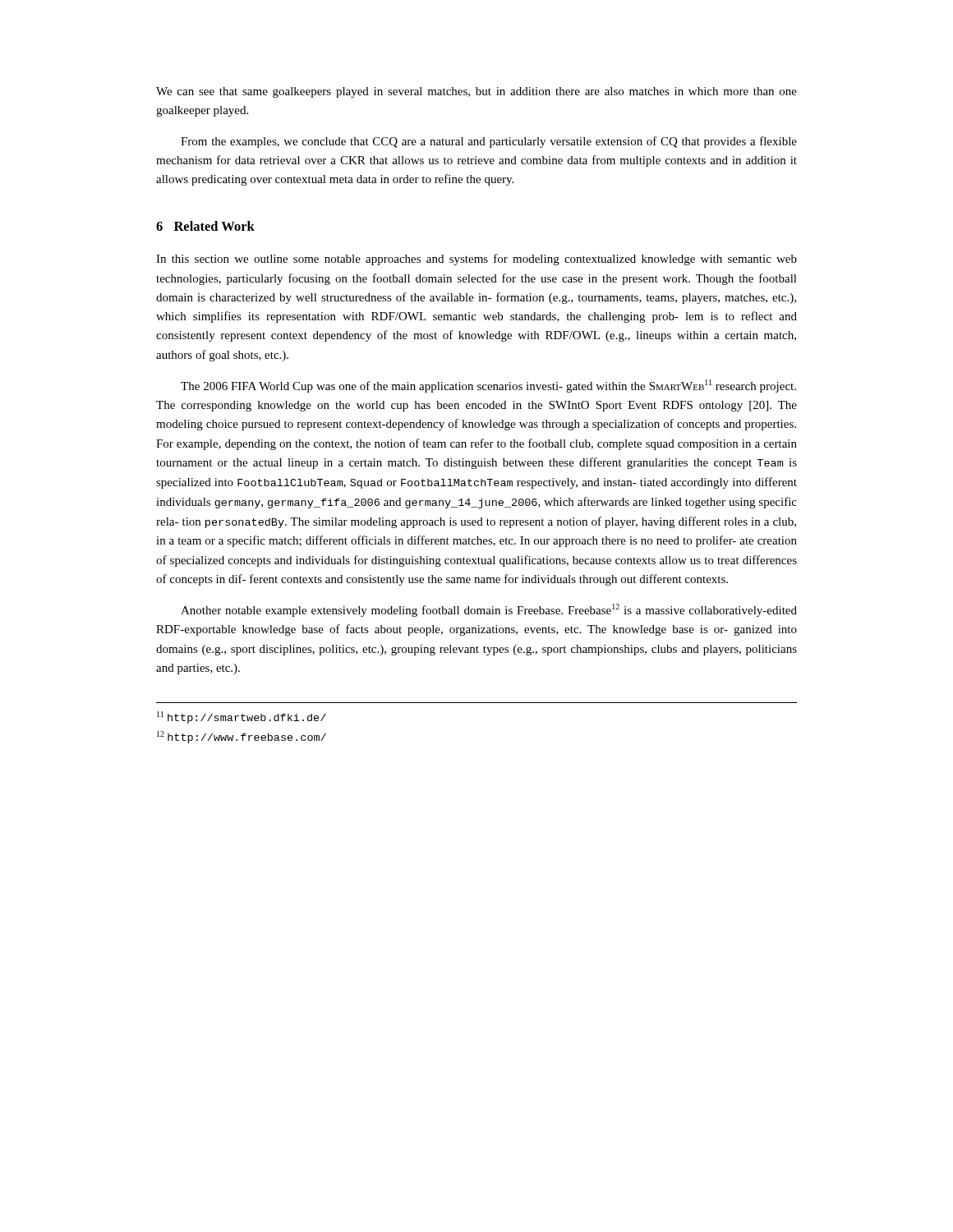Image resolution: width=953 pixels, height=1232 pixels.
Task: Navigate to the block starting "Another notable example extensively modeling football"
Action: click(x=476, y=638)
